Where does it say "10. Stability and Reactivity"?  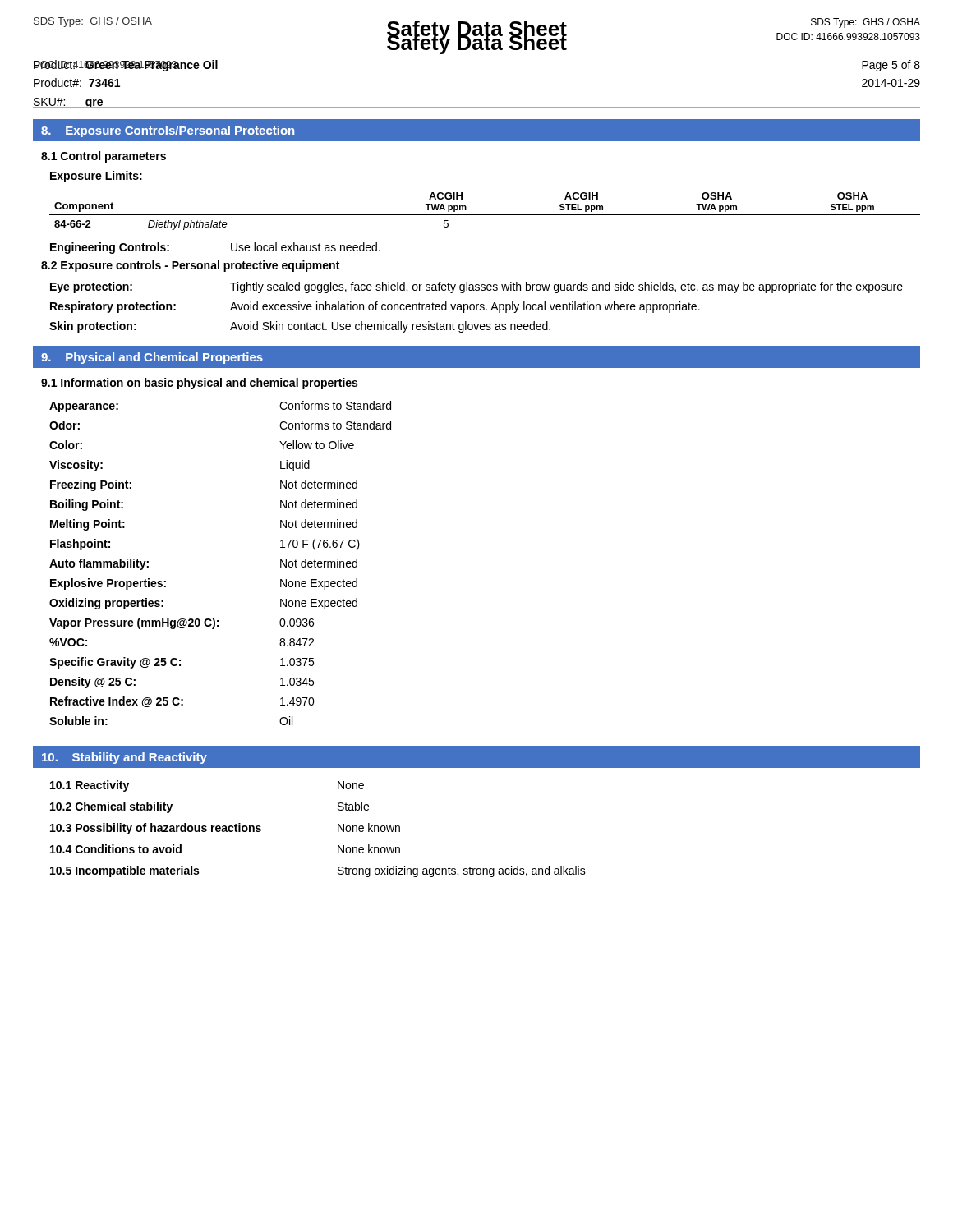click(124, 757)
